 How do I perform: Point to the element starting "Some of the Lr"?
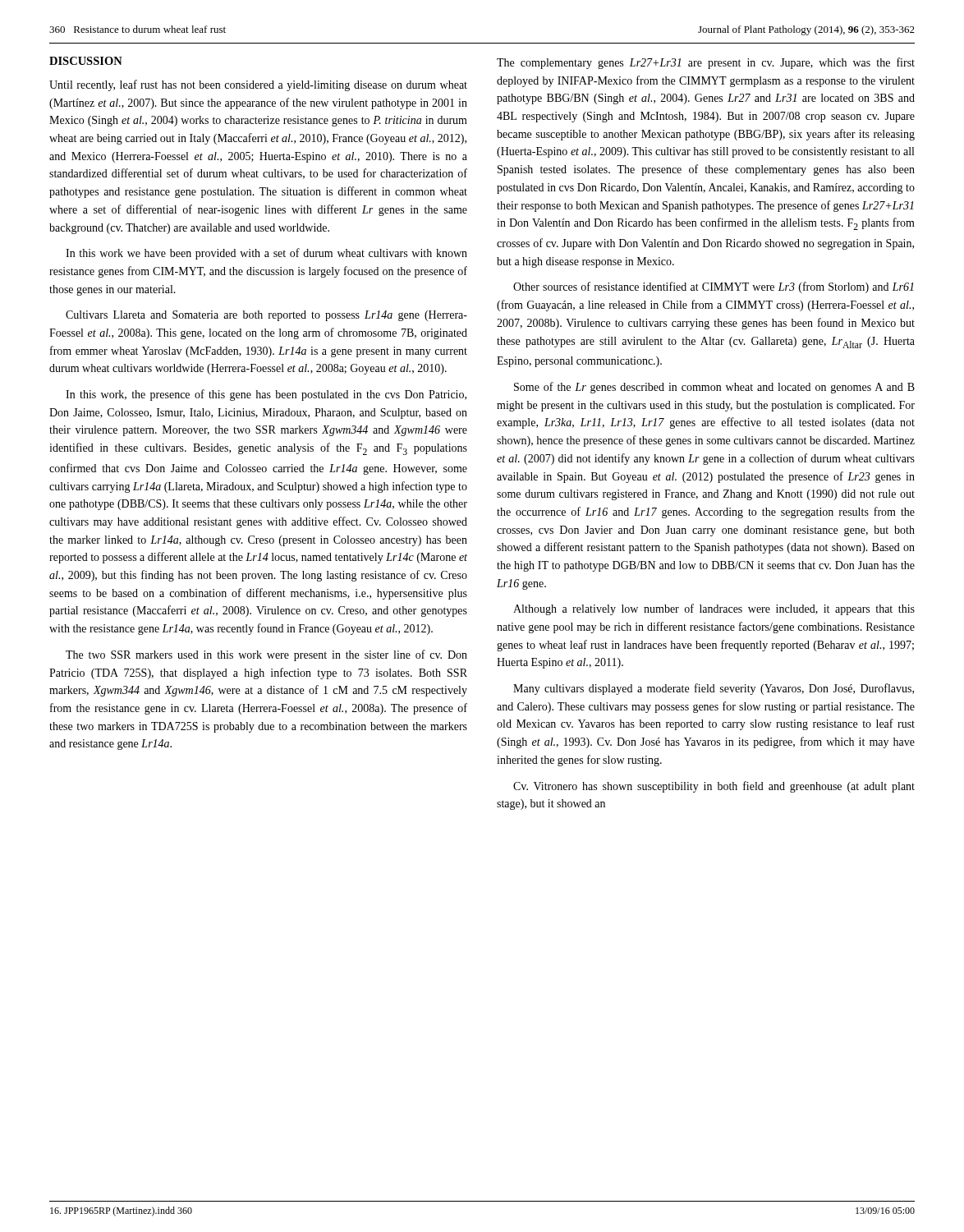point(706,485)
